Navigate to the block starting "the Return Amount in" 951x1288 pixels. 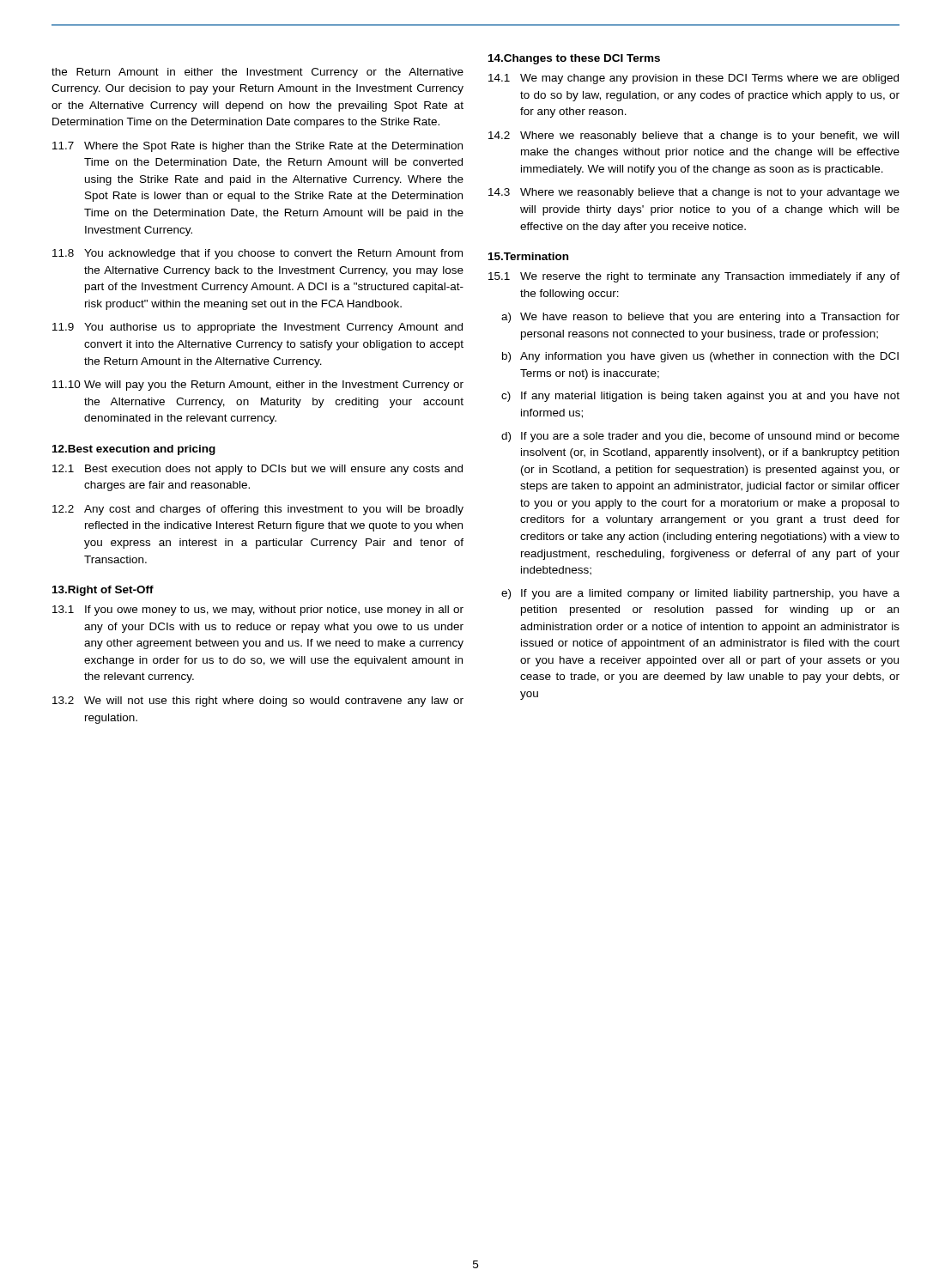[258, 97]
